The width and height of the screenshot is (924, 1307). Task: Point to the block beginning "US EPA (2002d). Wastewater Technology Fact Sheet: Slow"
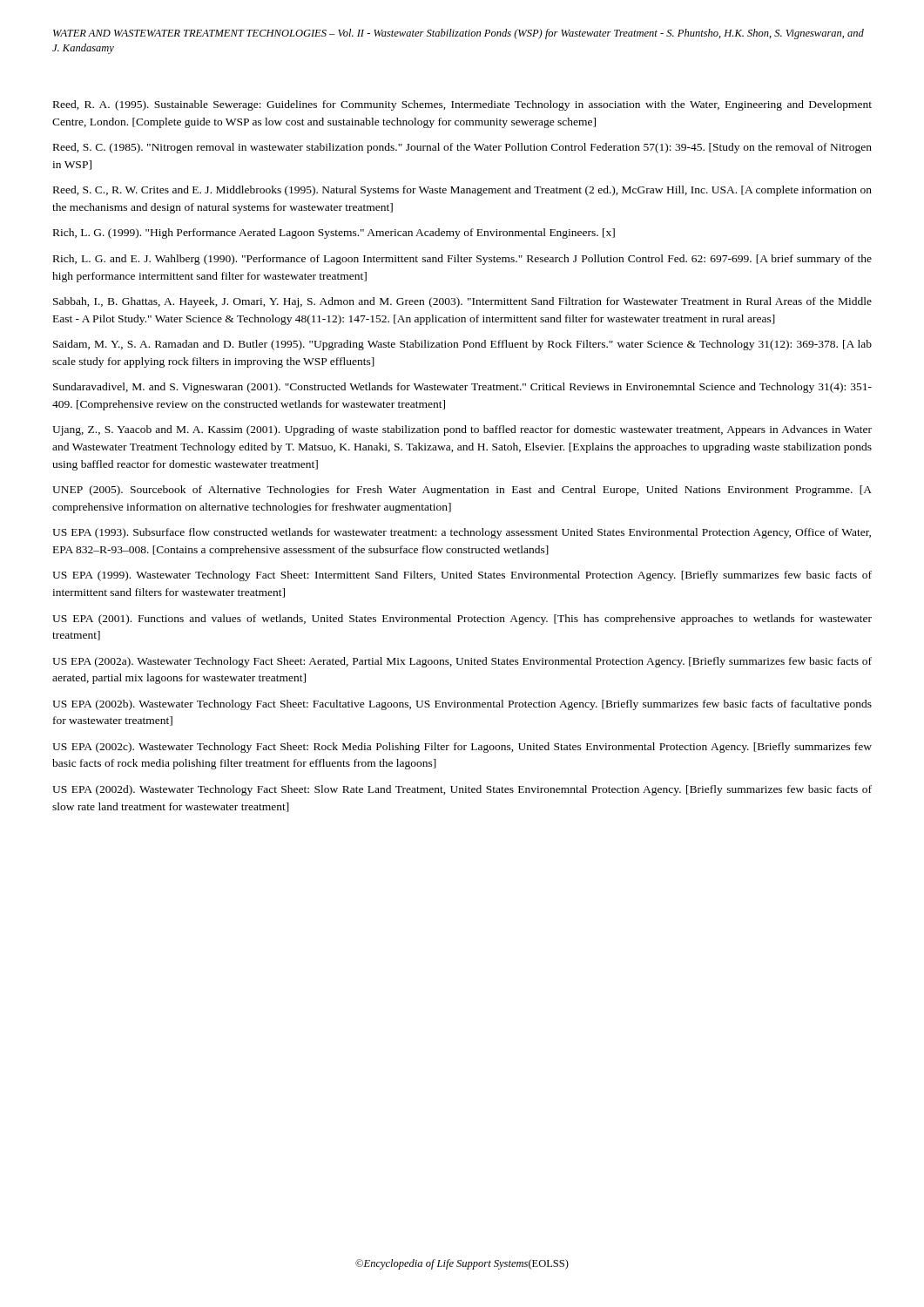click(x=462, y=798)
